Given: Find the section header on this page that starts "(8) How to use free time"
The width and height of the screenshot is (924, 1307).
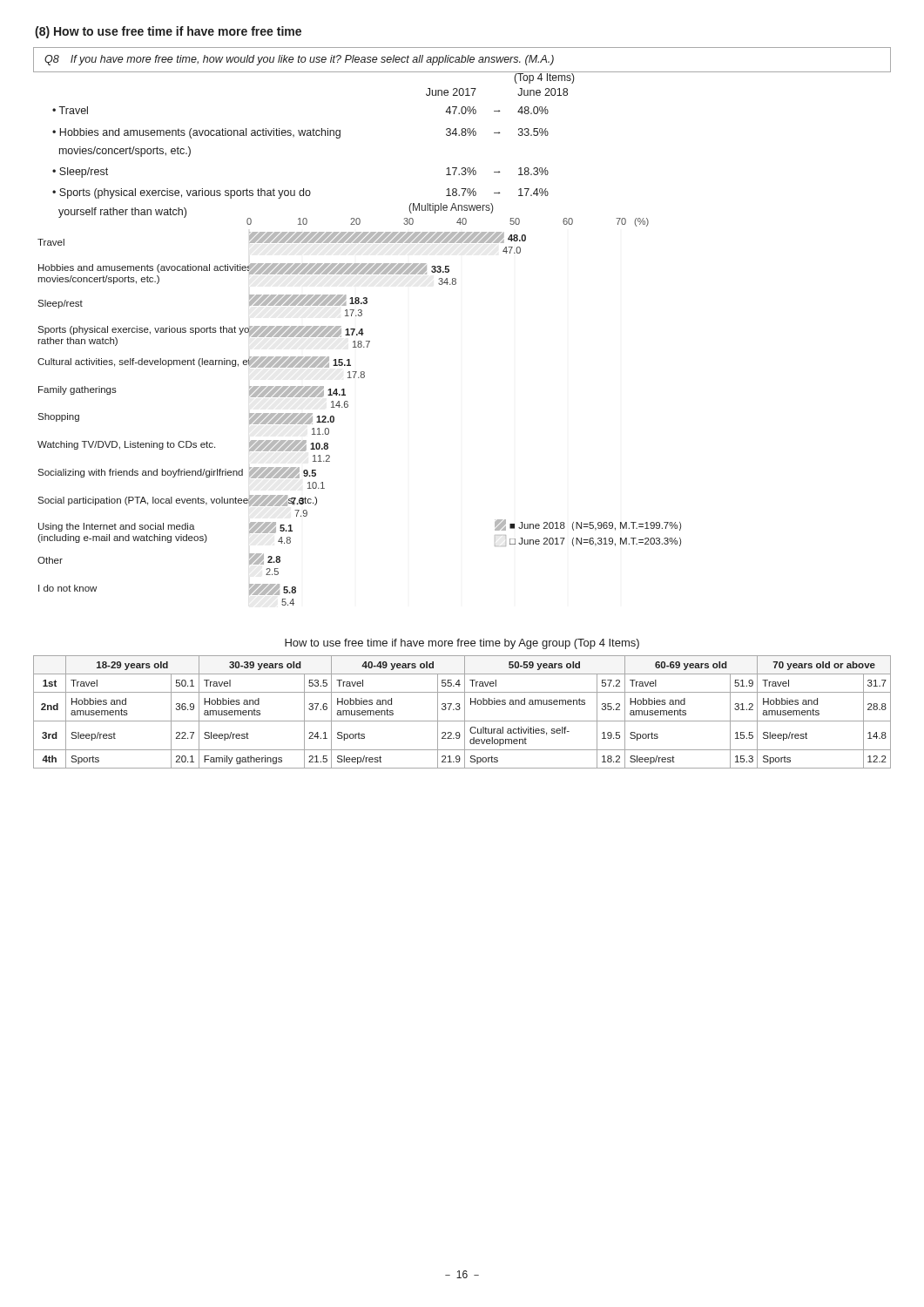Looking at the screenshot, I should [168, 31].
